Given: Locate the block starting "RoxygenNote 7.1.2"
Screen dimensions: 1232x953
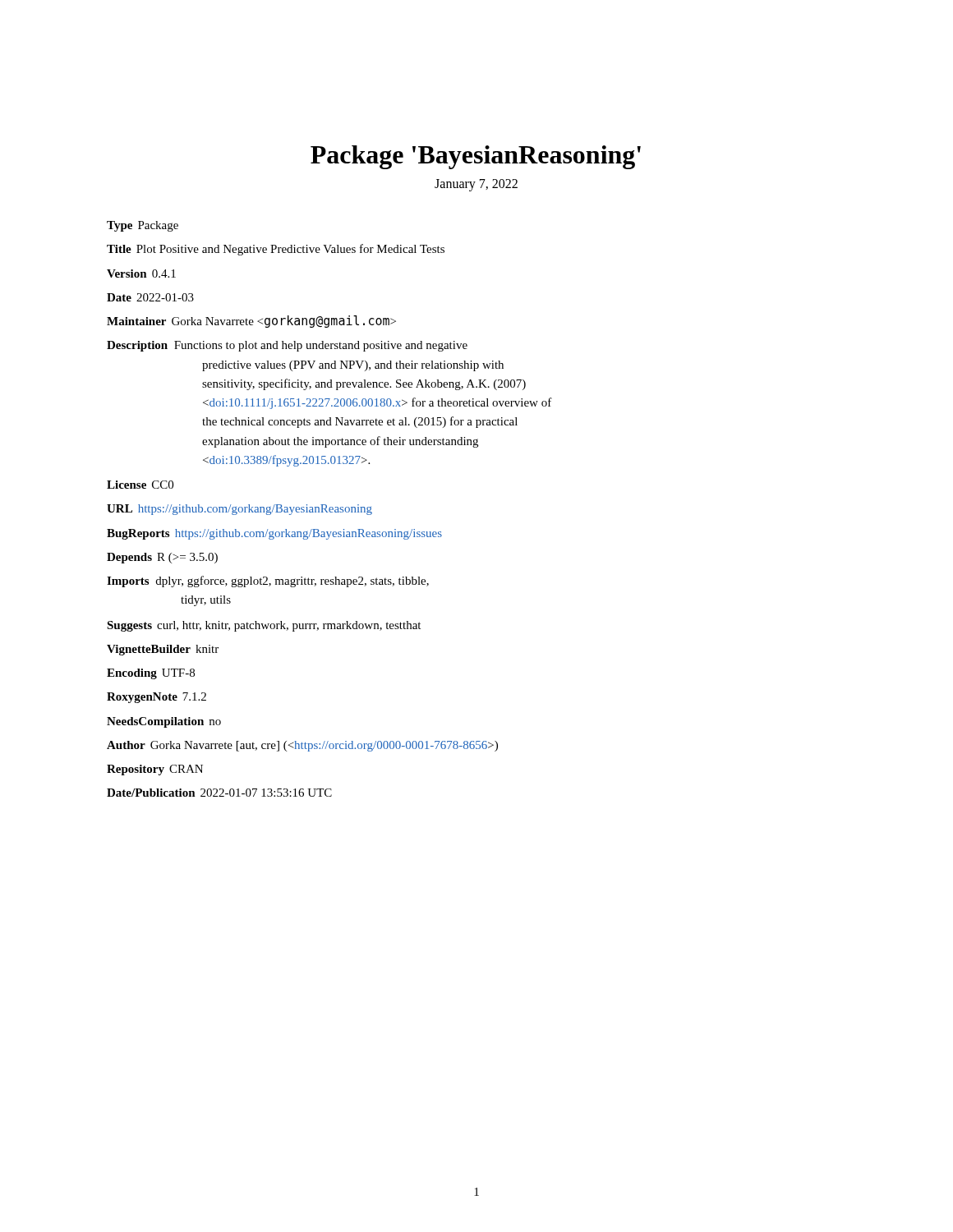Looking at the screenshot, I should point(157,697).
